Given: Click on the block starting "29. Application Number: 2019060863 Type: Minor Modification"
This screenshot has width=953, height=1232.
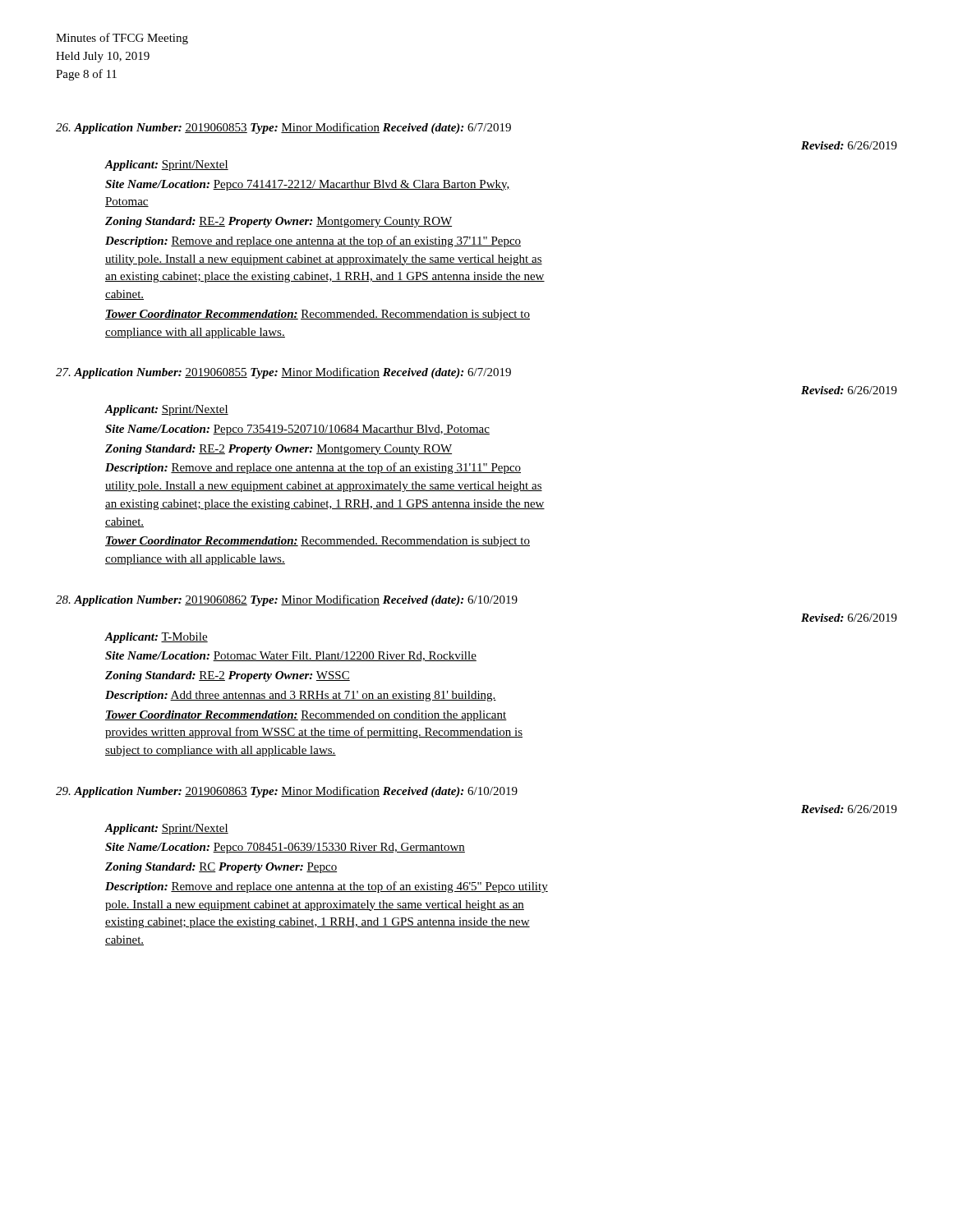Looking at the screenshot, I should coord(287,792).
